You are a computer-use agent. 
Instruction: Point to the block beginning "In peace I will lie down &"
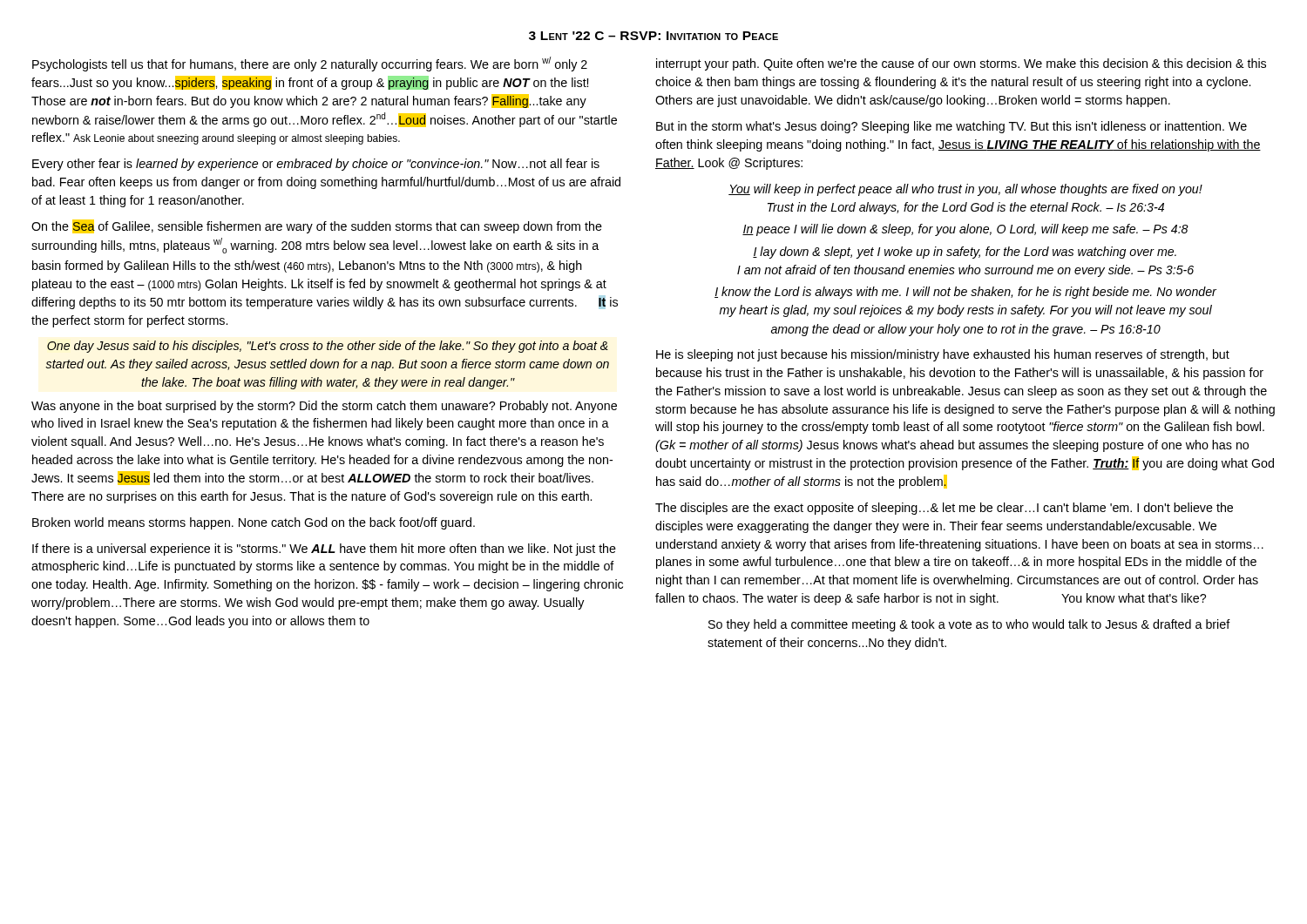click(x=965, y=229)
